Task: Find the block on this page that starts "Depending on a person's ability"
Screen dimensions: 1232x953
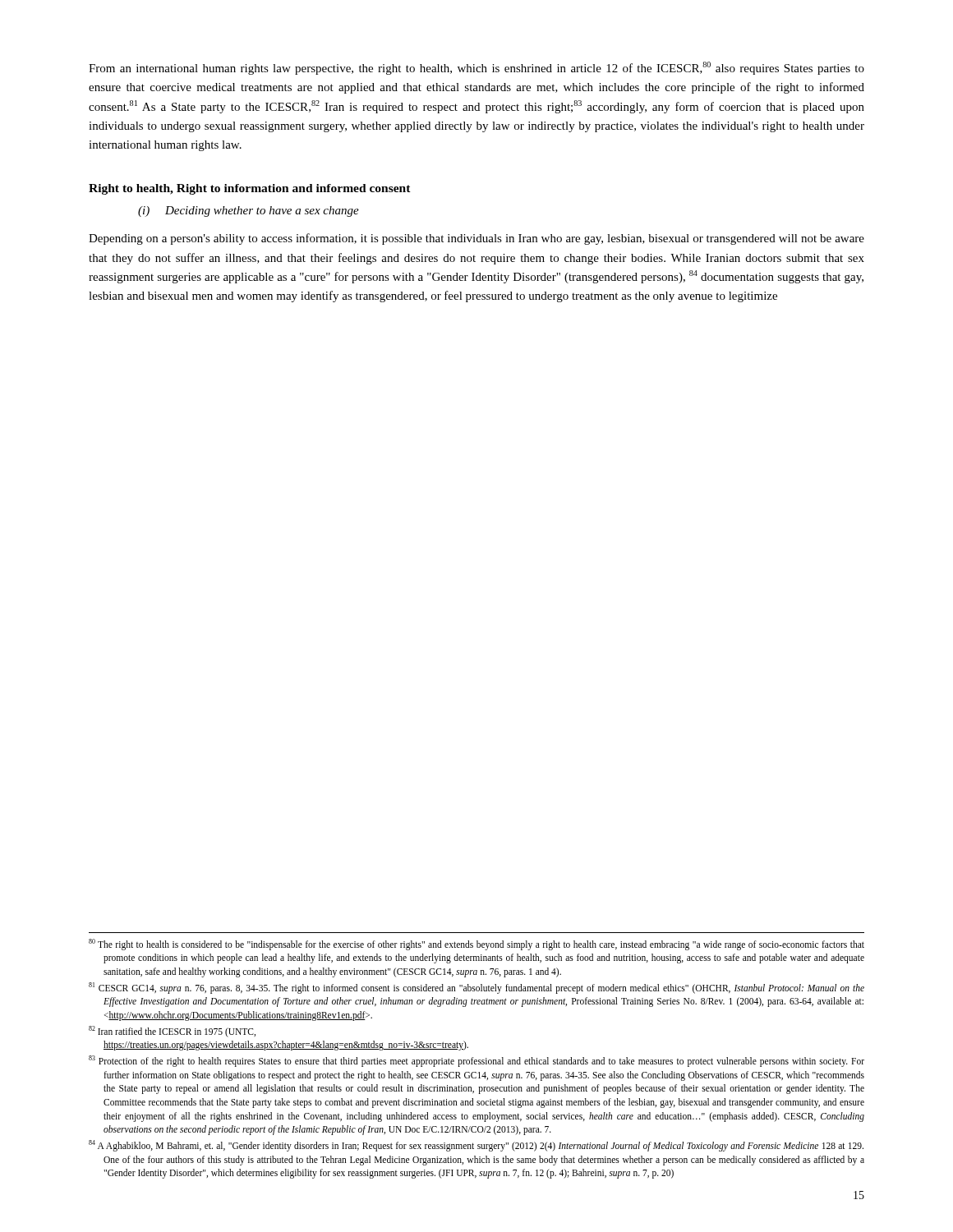Action: [x=476, y=267]
